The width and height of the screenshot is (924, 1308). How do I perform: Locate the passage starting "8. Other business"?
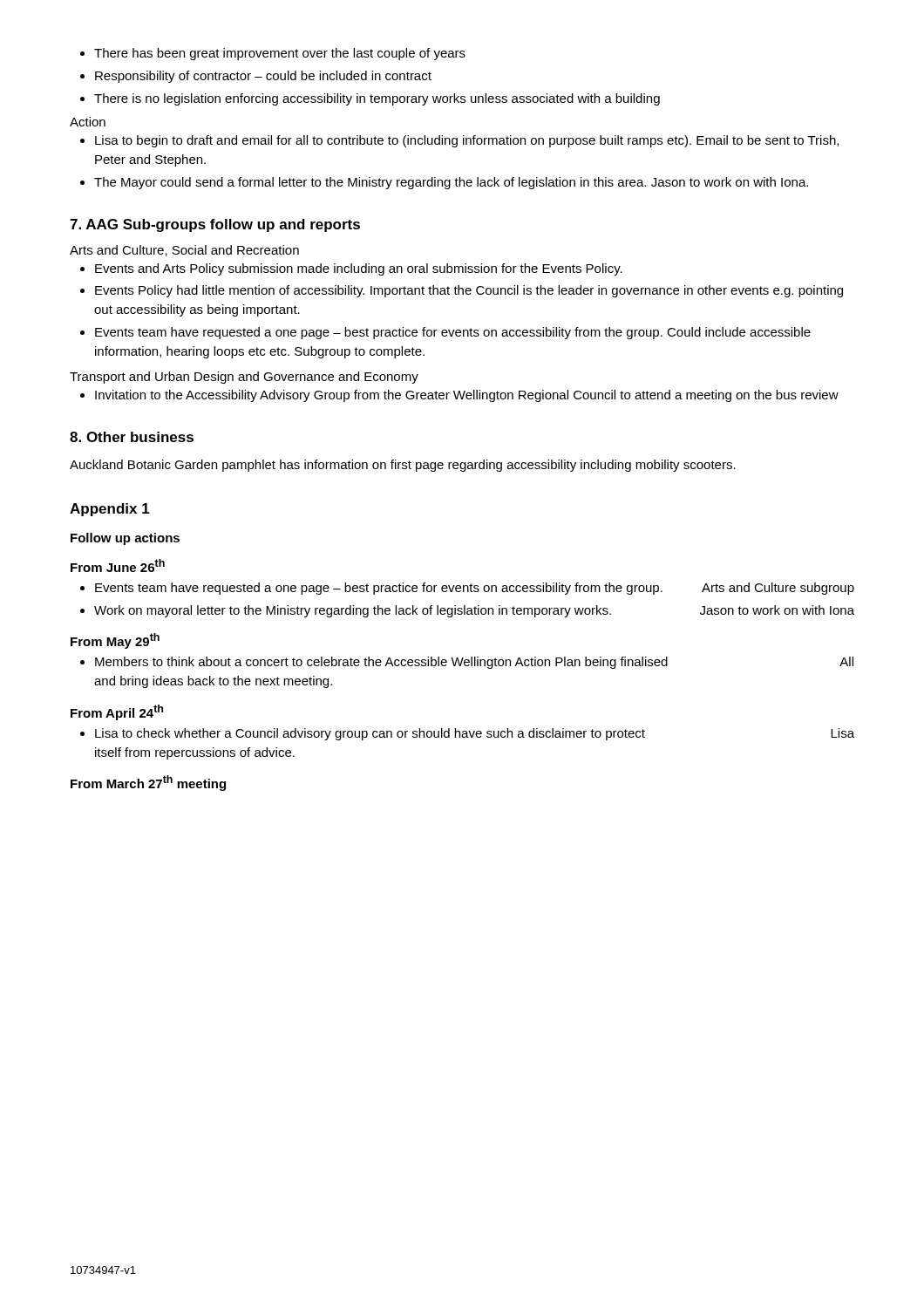(132, 437)
